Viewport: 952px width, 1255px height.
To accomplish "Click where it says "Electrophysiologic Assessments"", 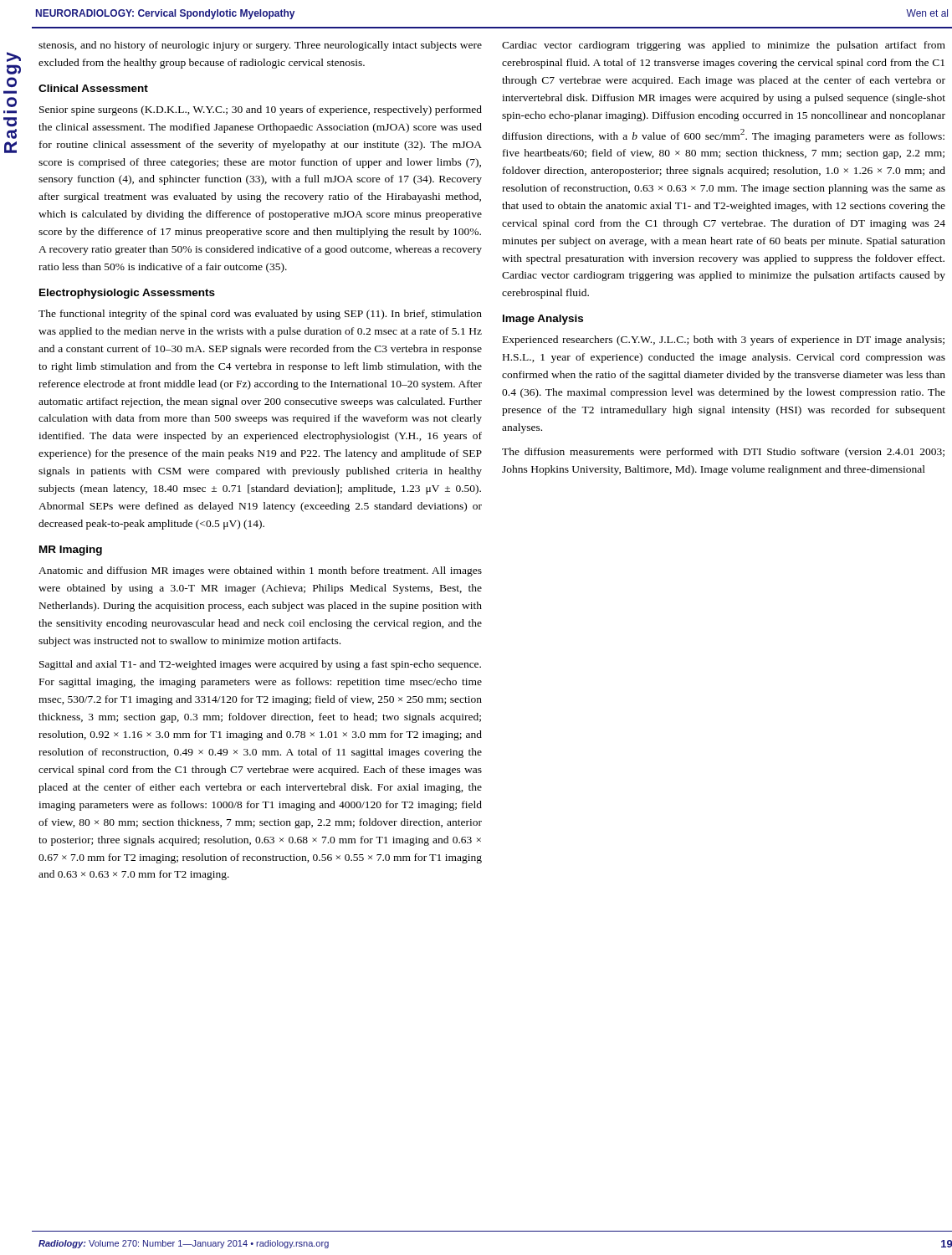I will [x=127, y=292].
